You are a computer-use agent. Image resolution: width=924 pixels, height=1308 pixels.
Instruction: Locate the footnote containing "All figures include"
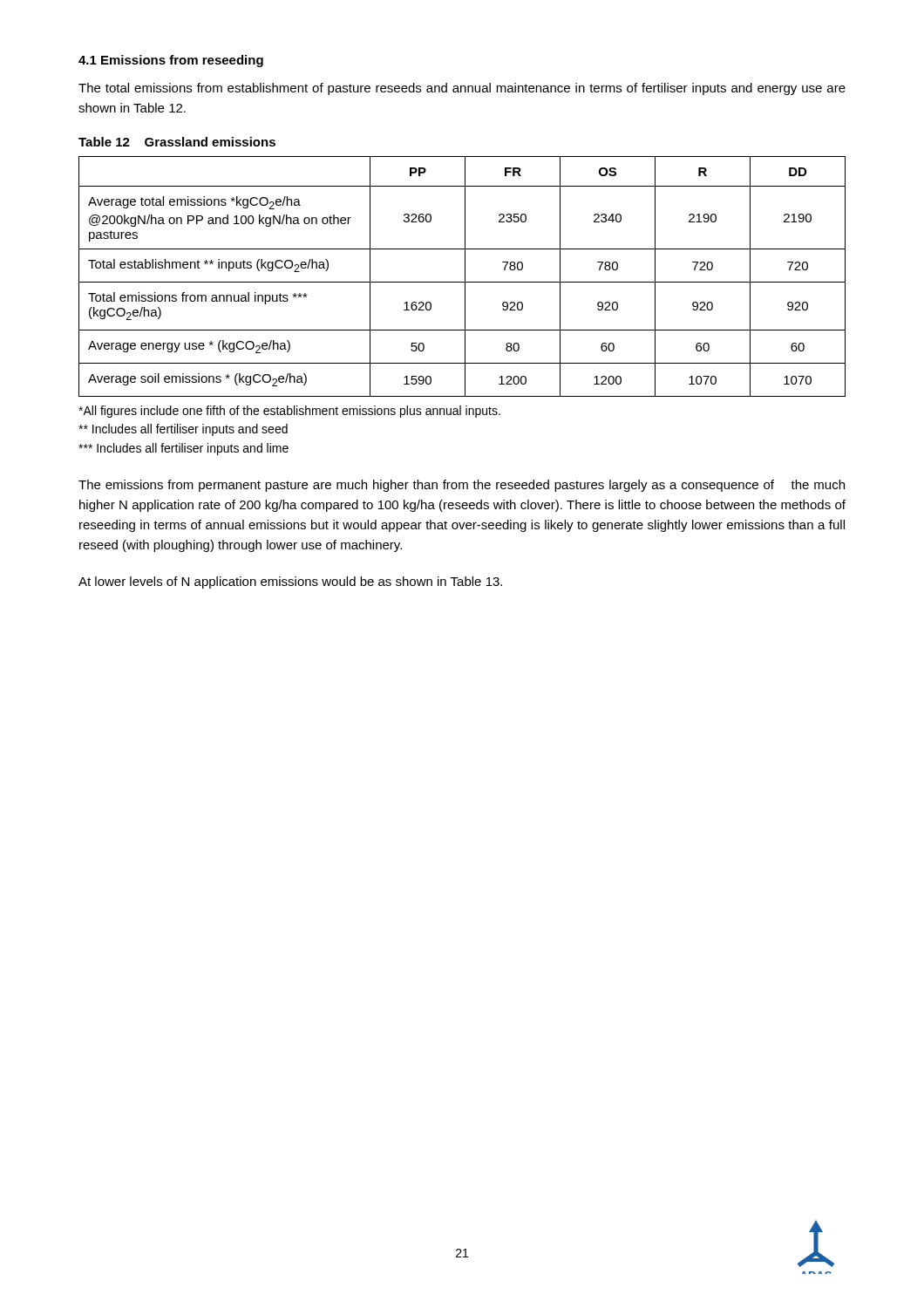click(290, 429)
